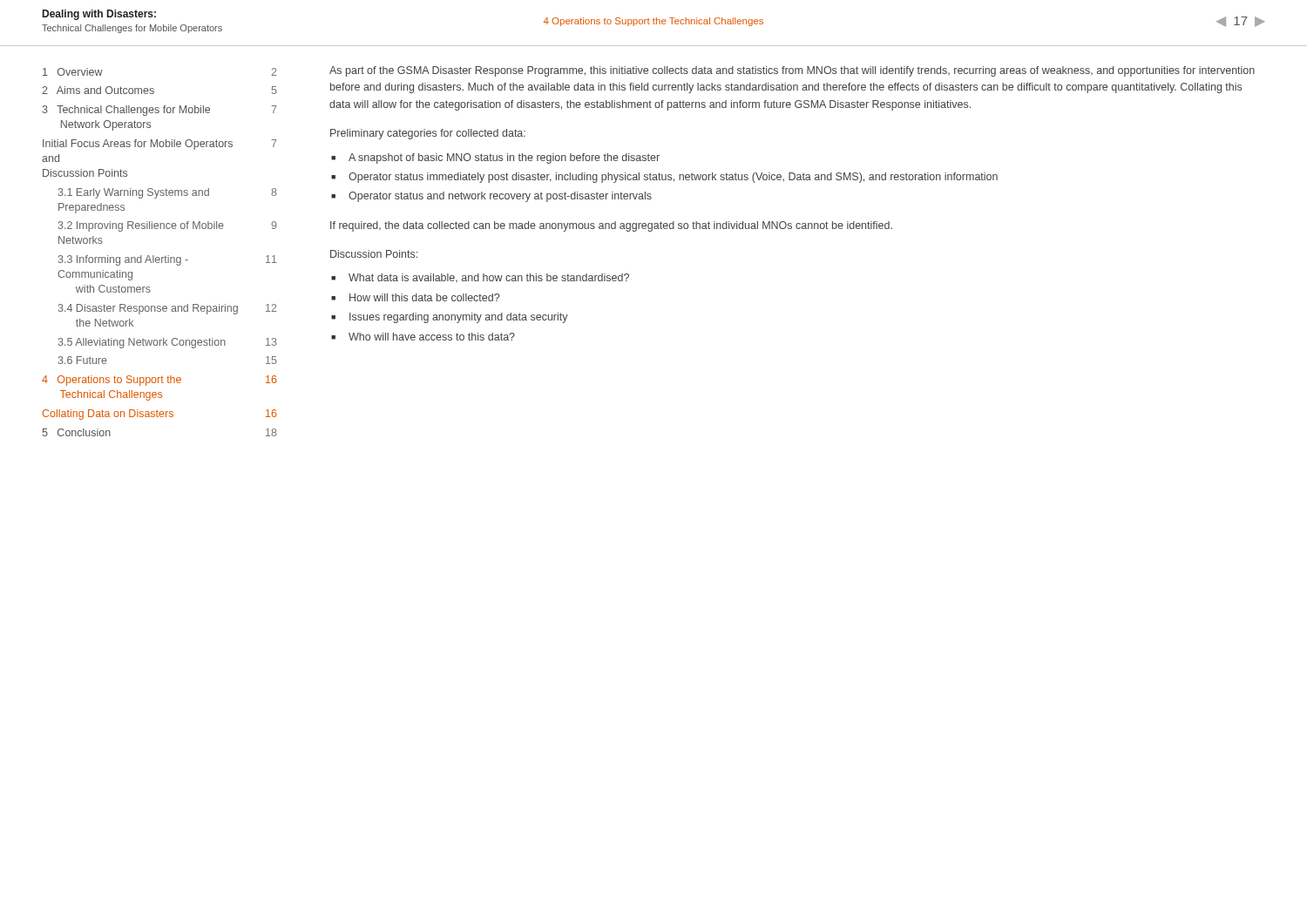The height and width of the screenshot is (924, 1307).
Task: Locate the block of text that opens with "3.4 Disaster Response and"
Action: pyautogui.click(x=159, y=316)
